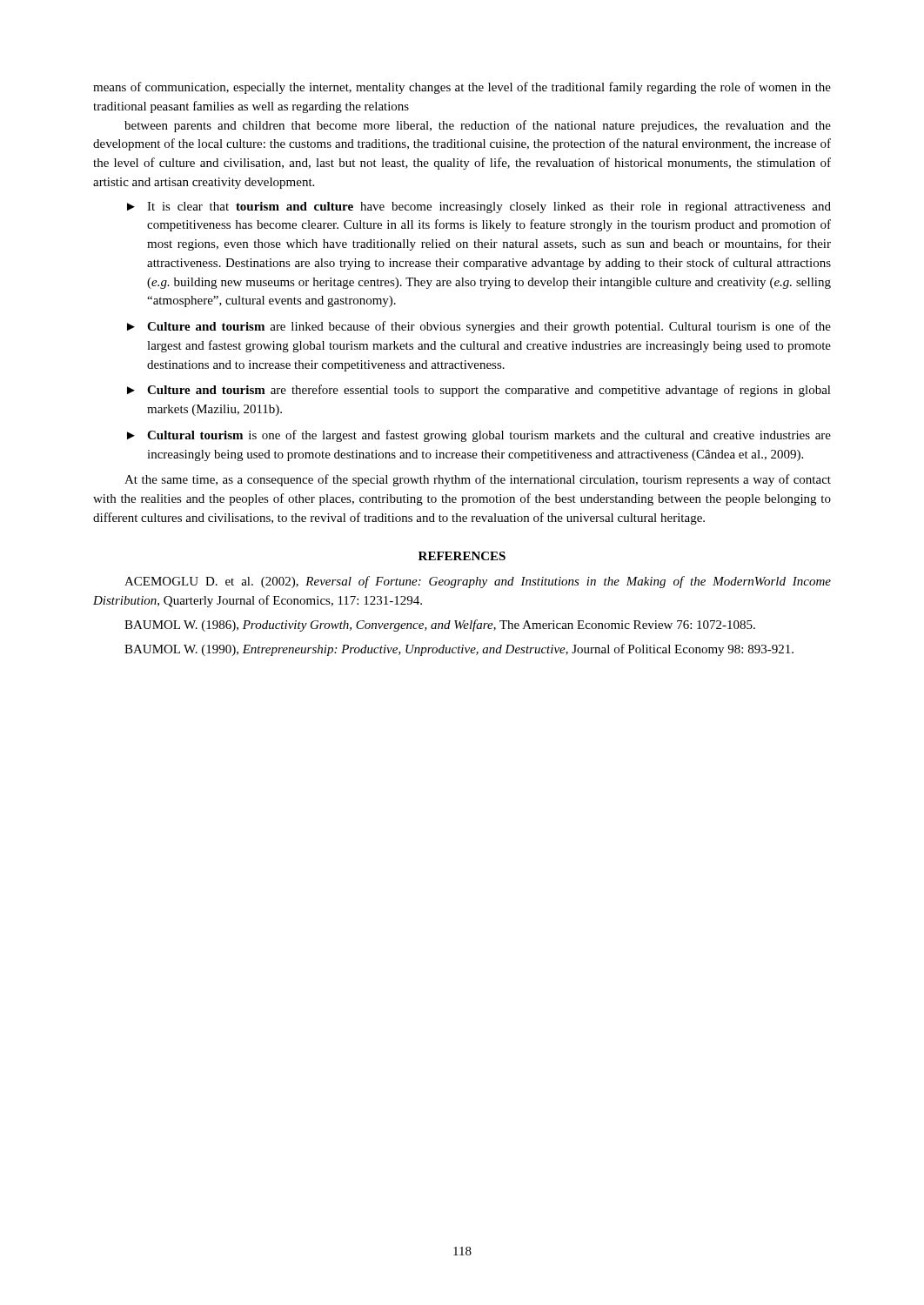Locate the list item that reads "► Cultural tourism is one of"
The image size is (924, 1305).
(478, 445)
